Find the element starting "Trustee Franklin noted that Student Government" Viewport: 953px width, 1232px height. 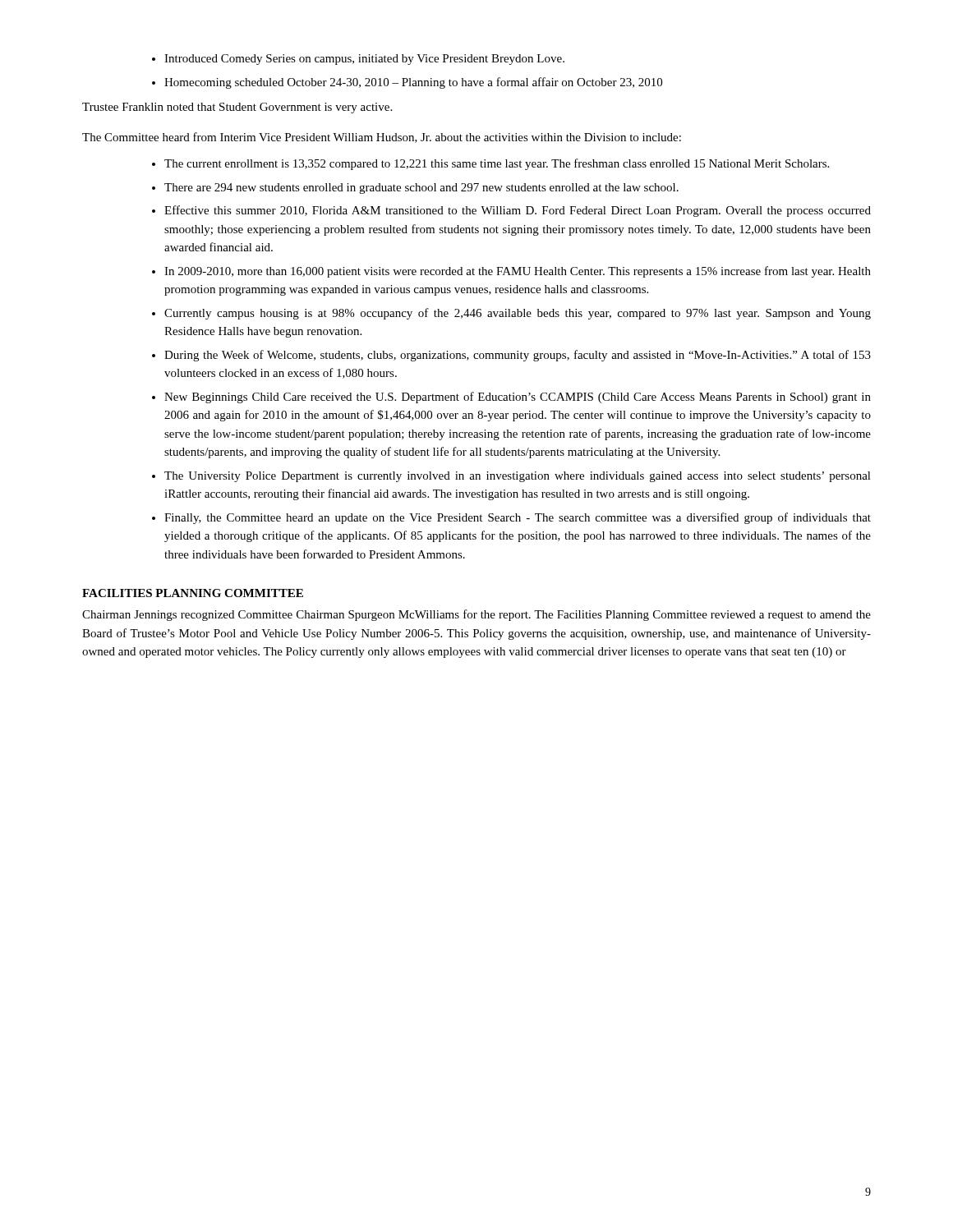coord(237,107)
